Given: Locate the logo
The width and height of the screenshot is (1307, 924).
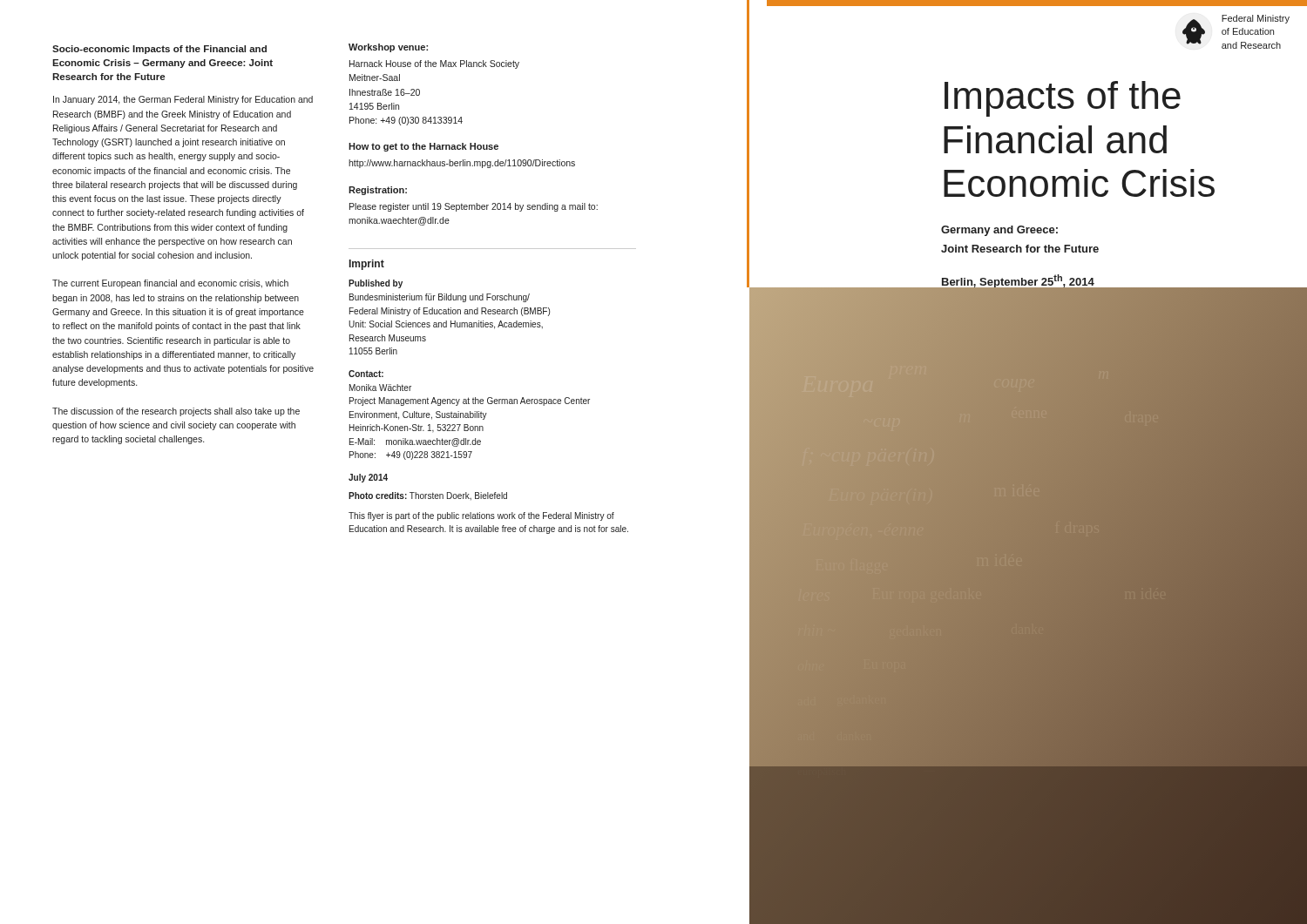Looking at the screenshot, I should click(1232, 32).
